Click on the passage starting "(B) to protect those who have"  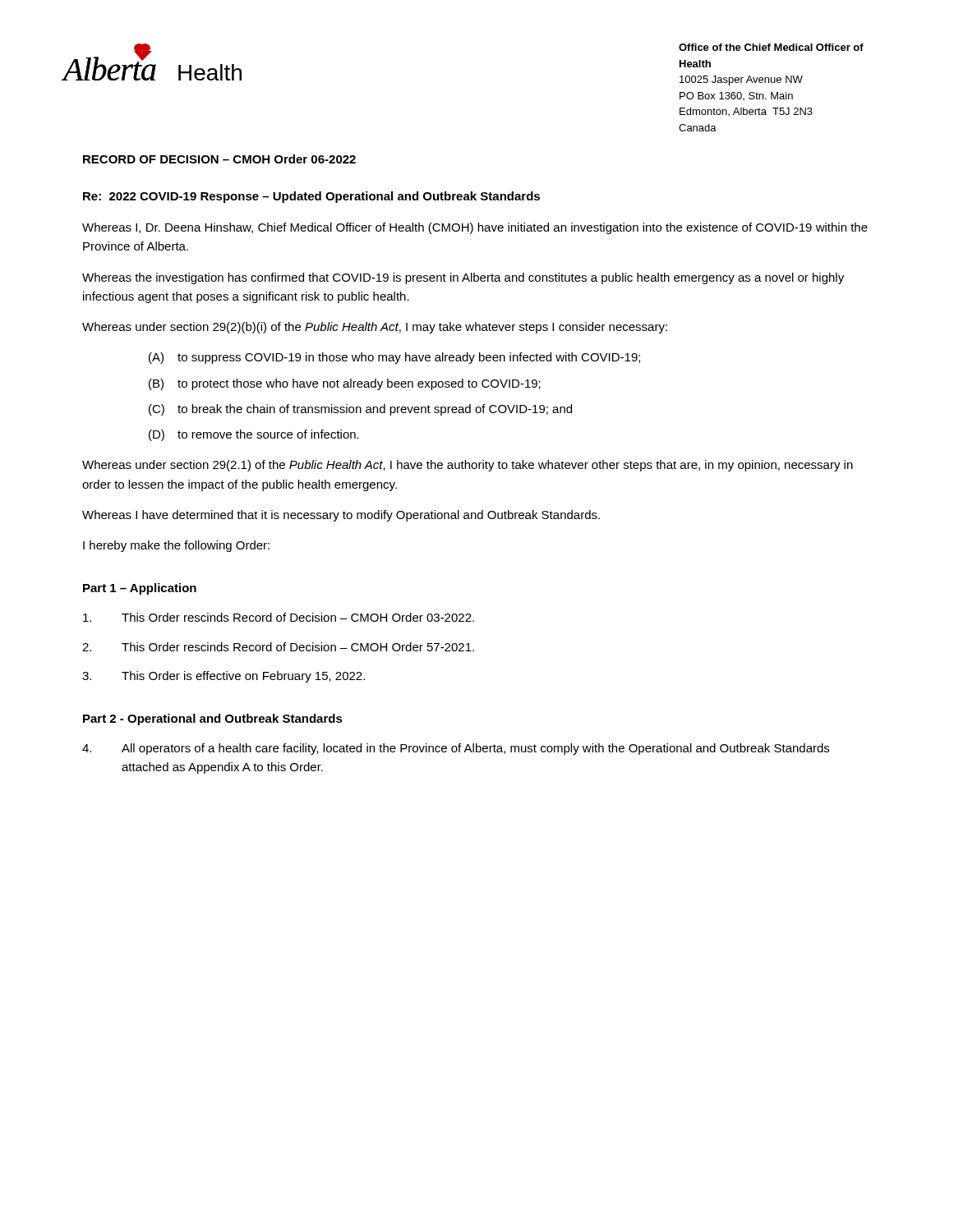[510, 383]
